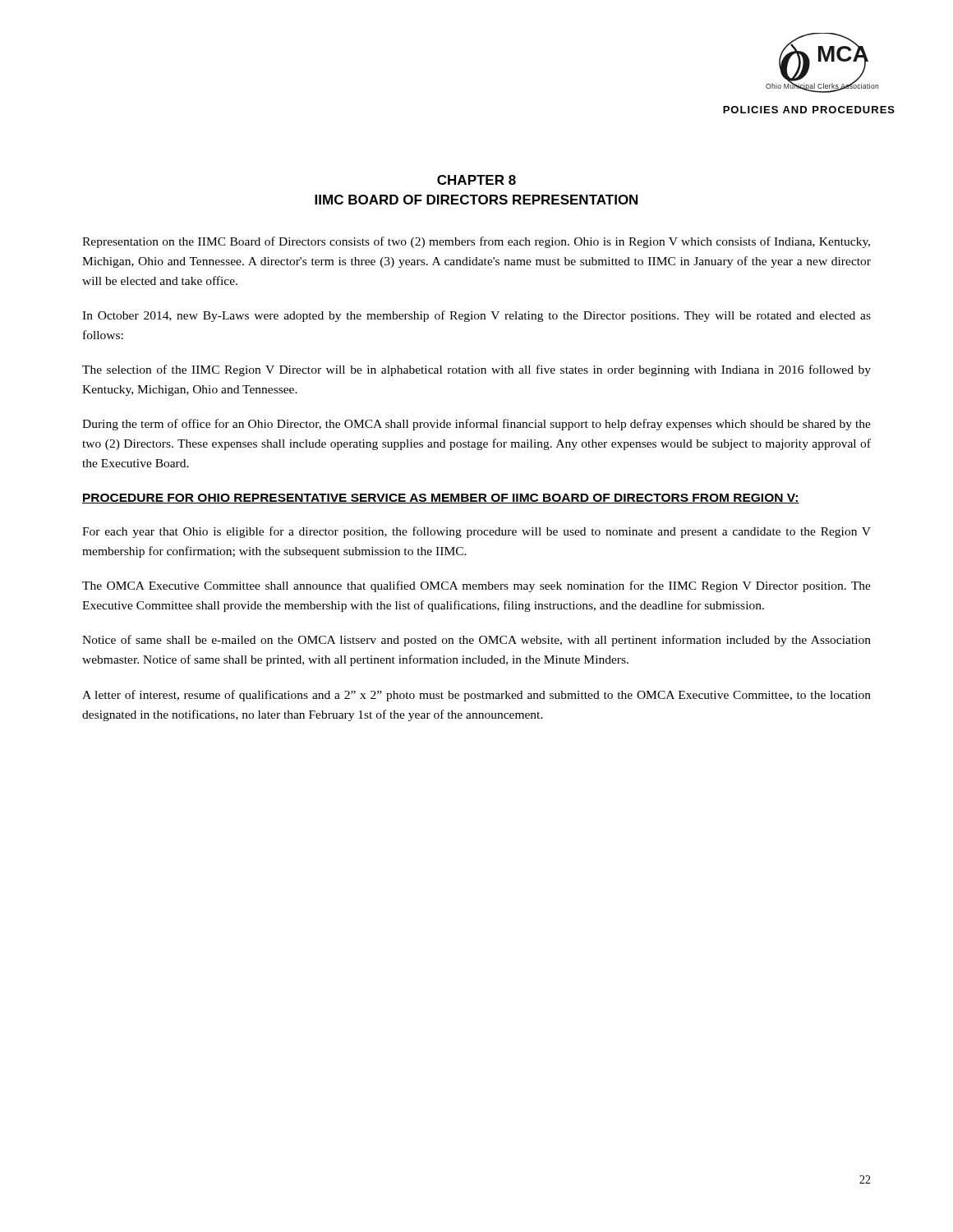Image resolution: width=953 pixels, height=1232 pixels.
Task: Click the passage that begins "For each year that Ohio"
Action: click(x=476, y=541)
